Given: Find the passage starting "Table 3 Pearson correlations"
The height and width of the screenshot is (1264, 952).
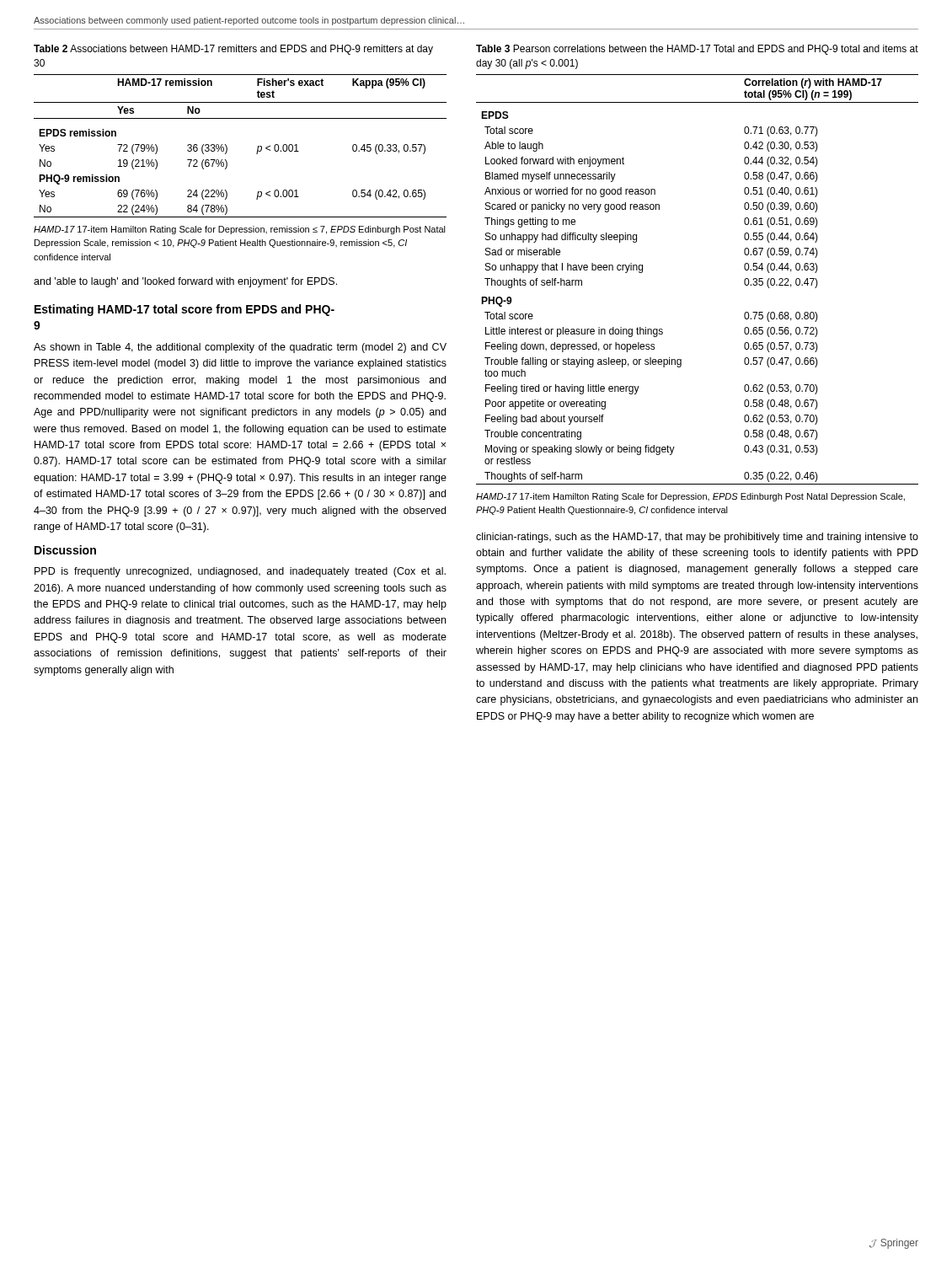Looking at the screenshot, I should [697, 56].
